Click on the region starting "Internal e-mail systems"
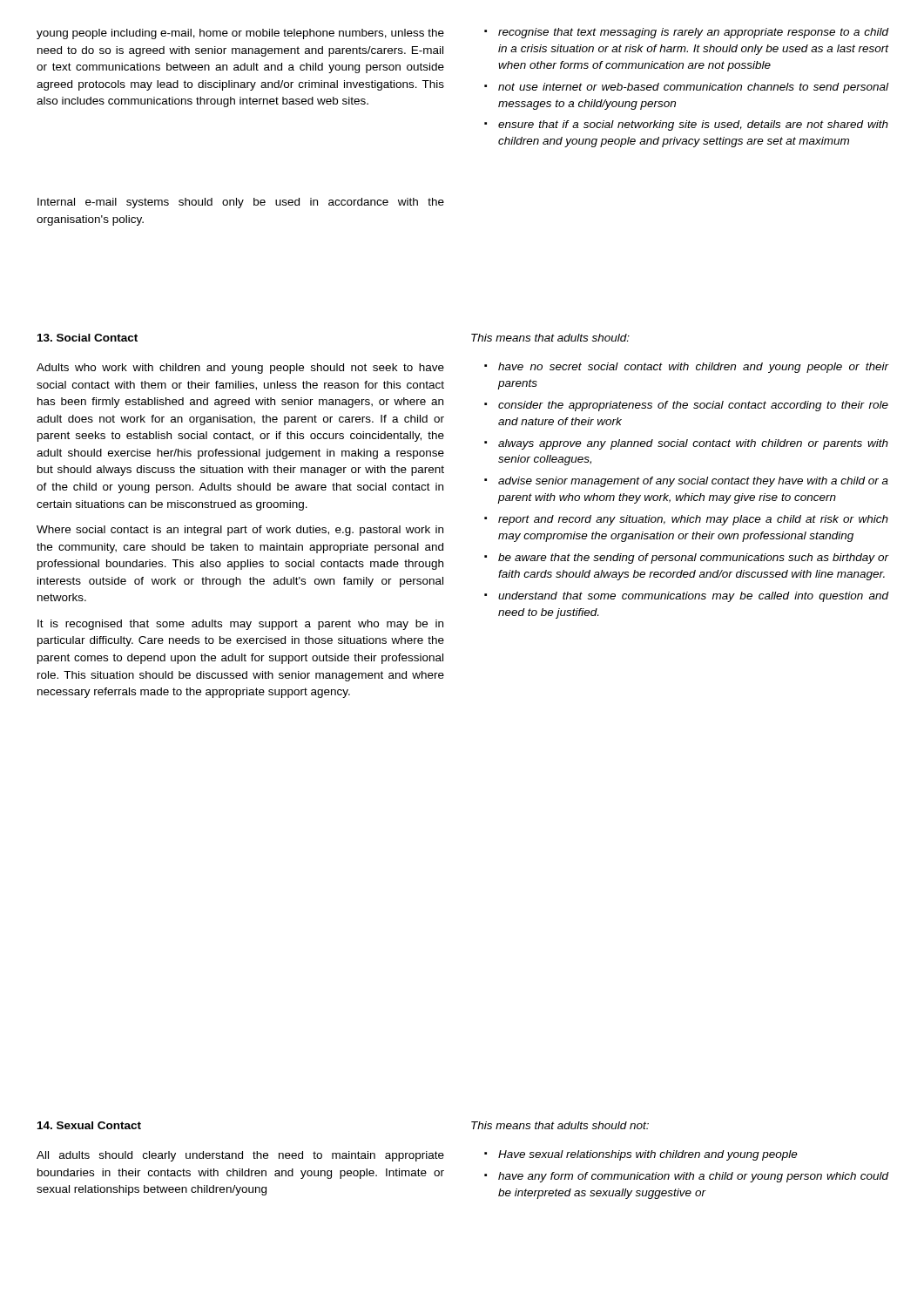This screenshot has width=924, height=1307. (240, 210)
